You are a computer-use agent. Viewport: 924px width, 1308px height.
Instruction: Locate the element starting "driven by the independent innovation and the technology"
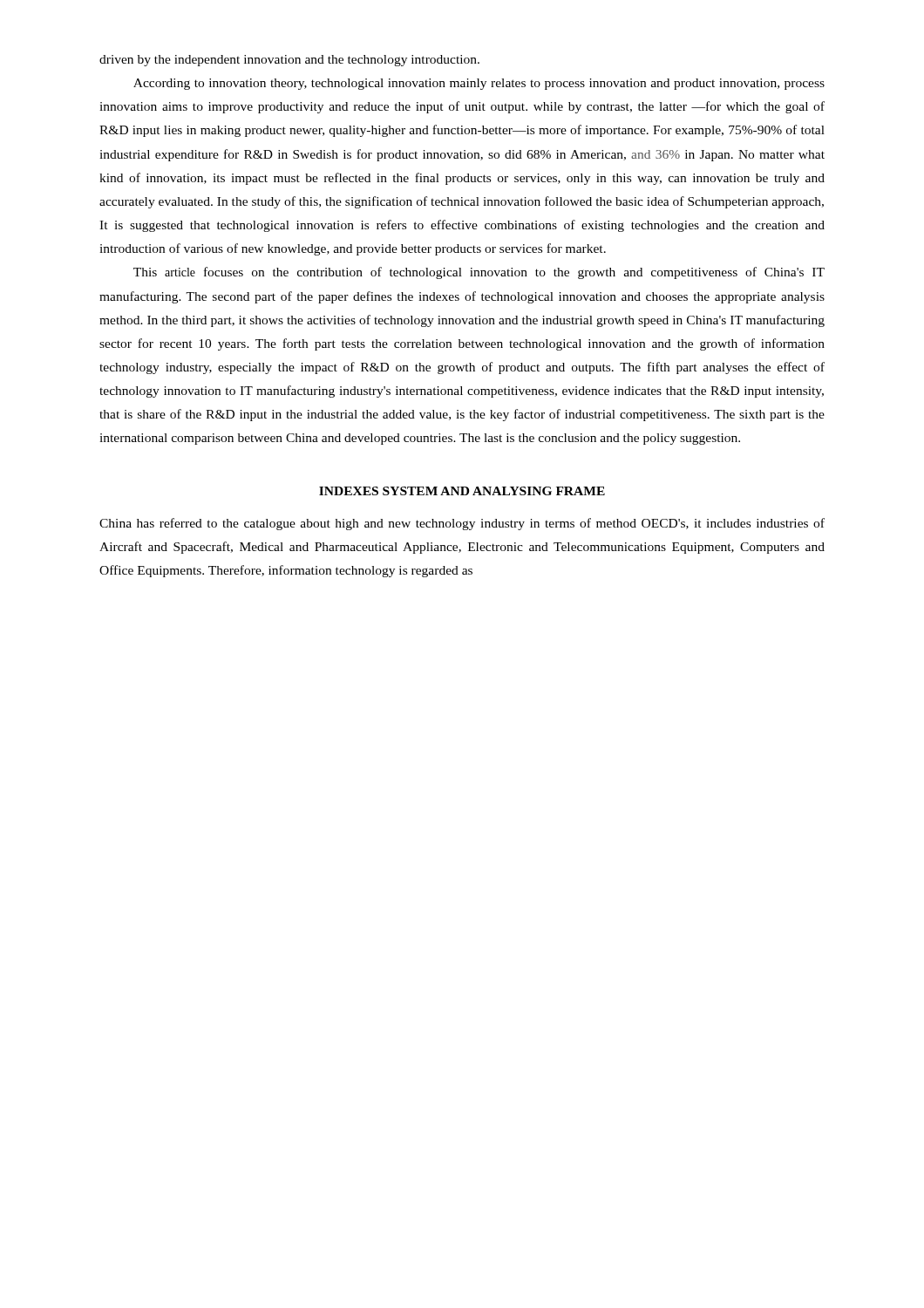pos(290,59)
